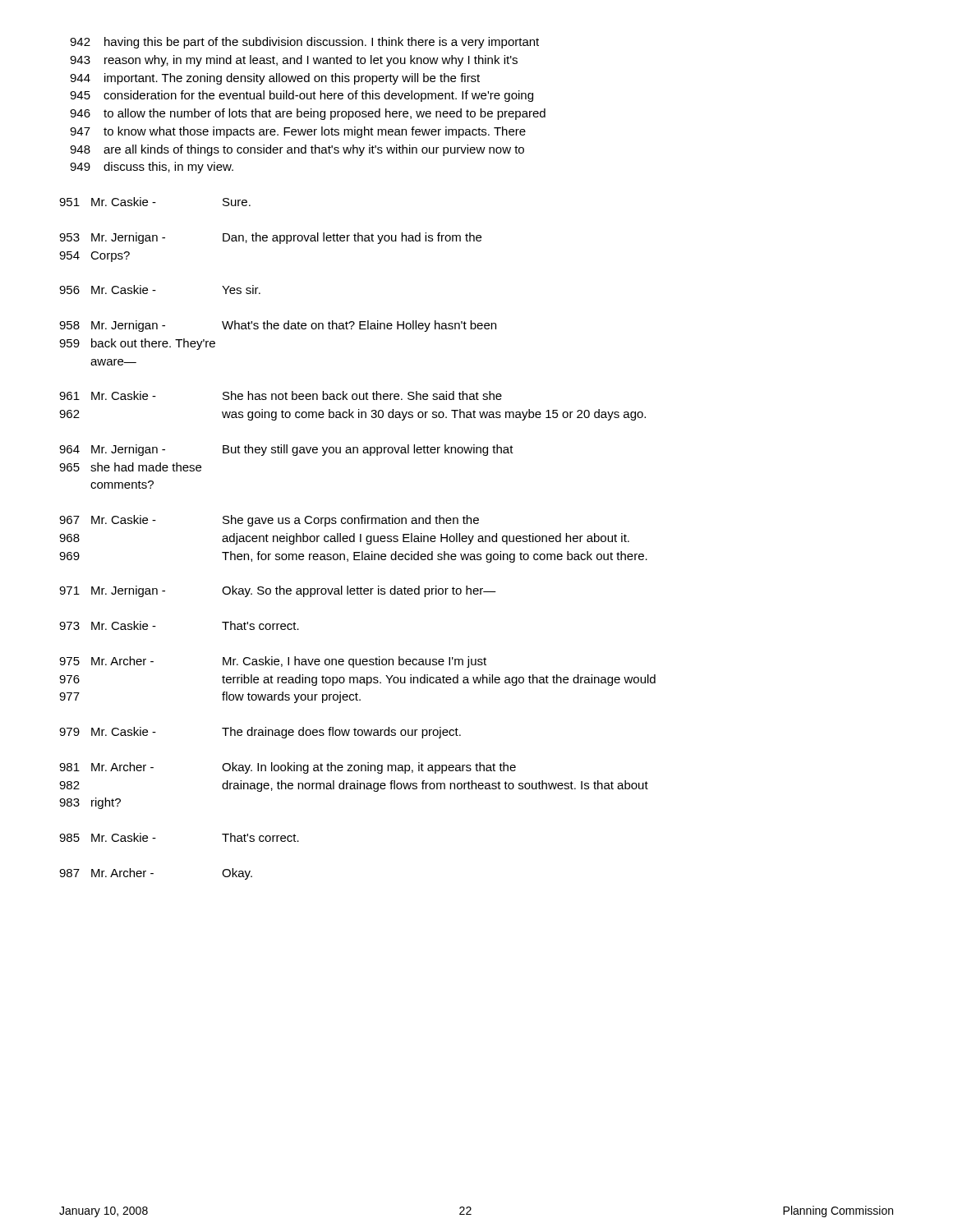This screenshot has width=953, height=1232.
Task: Select the block starting "987 Mr. Archer - Okay."
Action: click(156, 874)
